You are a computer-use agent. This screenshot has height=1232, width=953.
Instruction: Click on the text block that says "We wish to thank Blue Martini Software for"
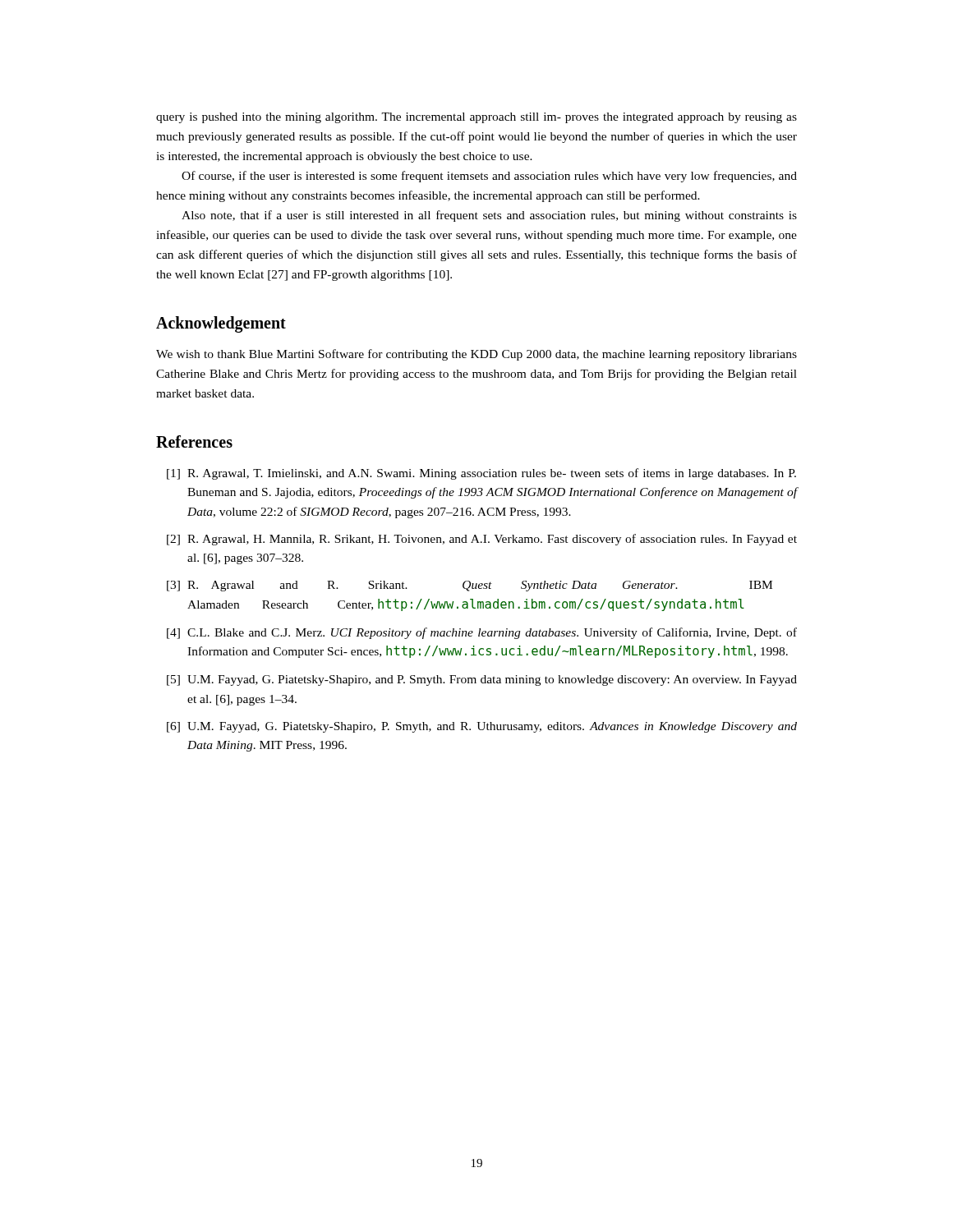click(x=476, y=374)
